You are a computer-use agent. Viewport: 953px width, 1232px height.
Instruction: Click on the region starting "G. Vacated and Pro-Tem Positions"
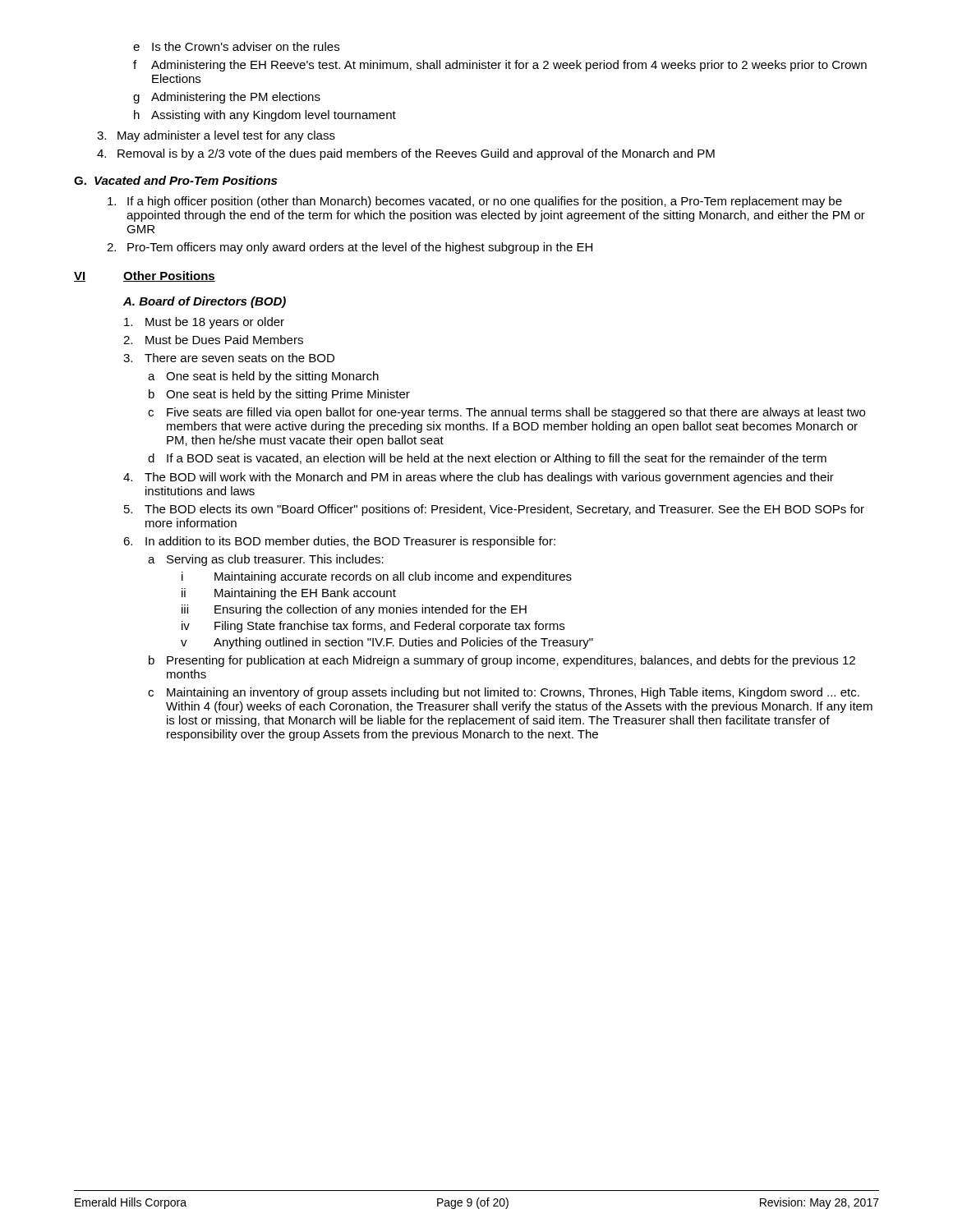[x=176, y=180]
